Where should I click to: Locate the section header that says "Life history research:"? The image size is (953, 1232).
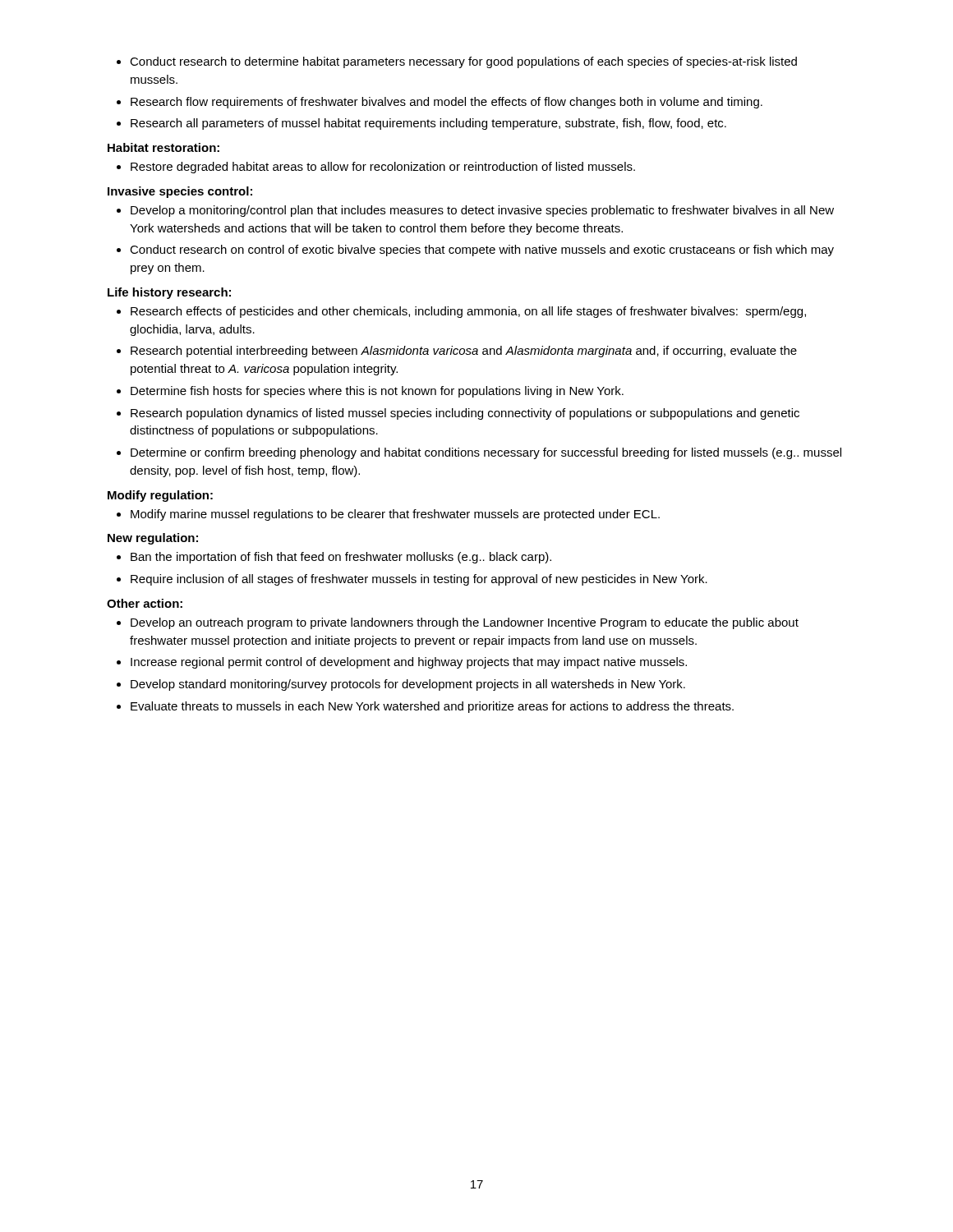(169, 292)
